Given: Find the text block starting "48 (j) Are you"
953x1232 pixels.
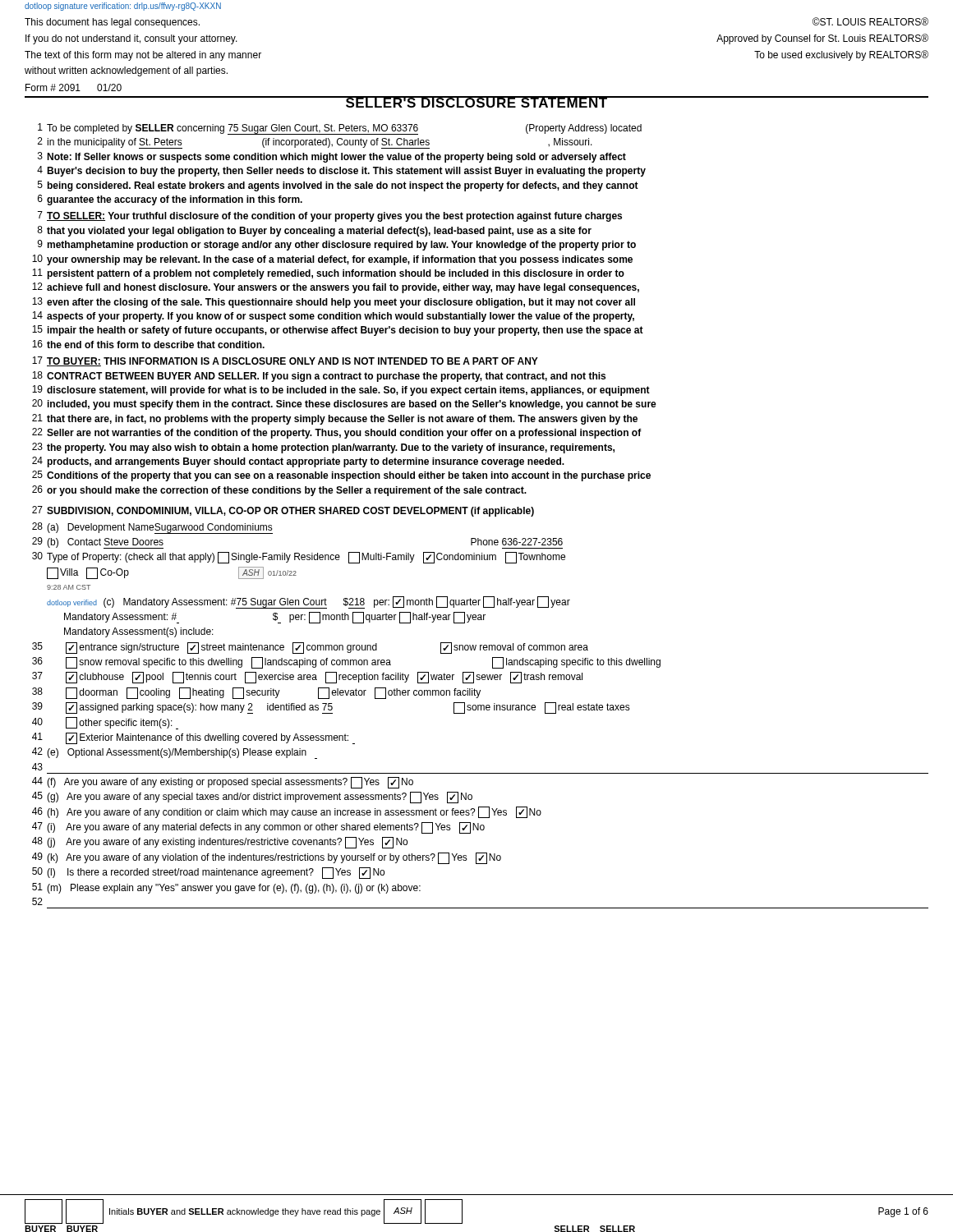Looking at the screenshot, I should tap(476, 843).
